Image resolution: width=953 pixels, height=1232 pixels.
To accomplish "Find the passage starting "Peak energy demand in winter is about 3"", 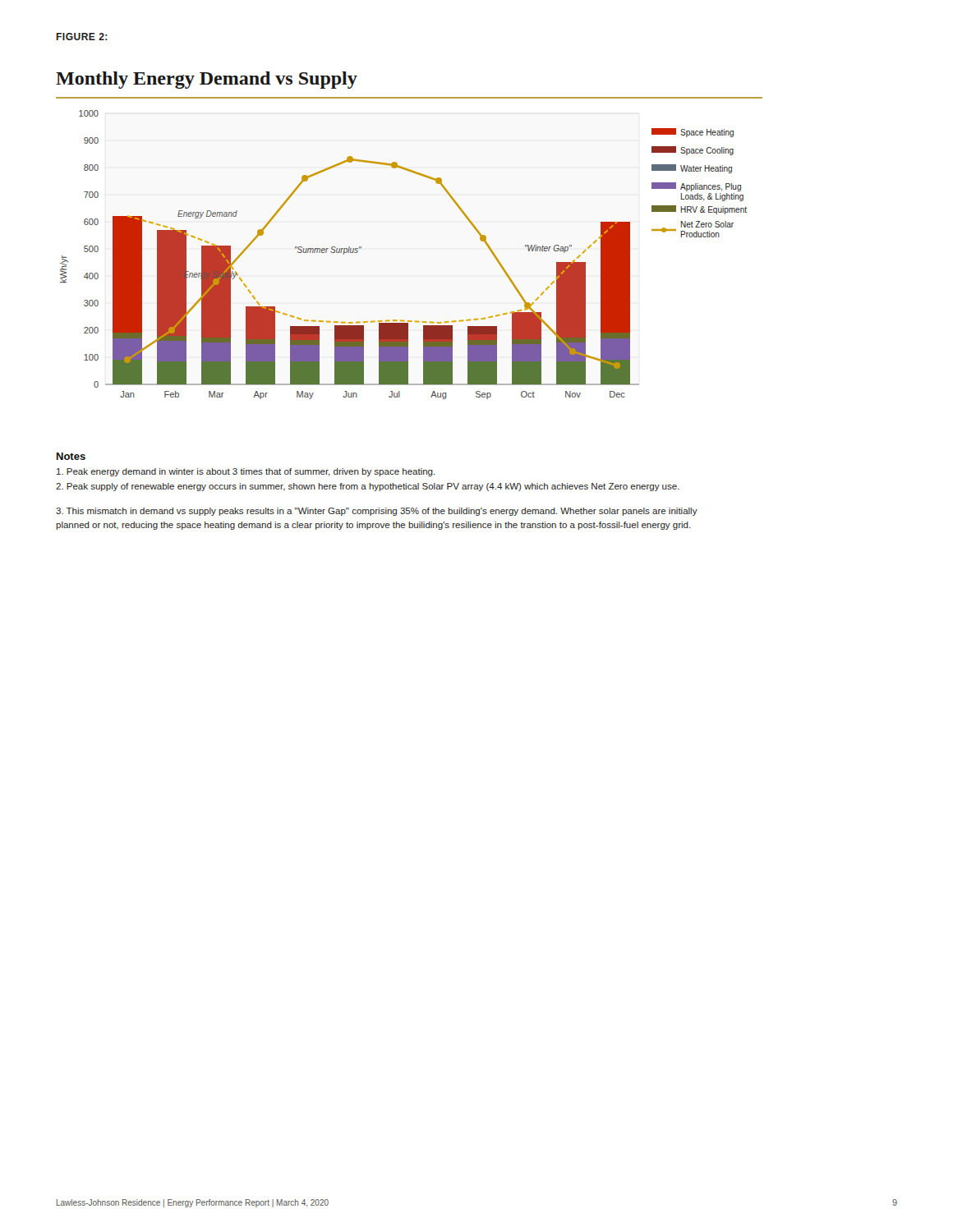I will (x=246, y=471).
